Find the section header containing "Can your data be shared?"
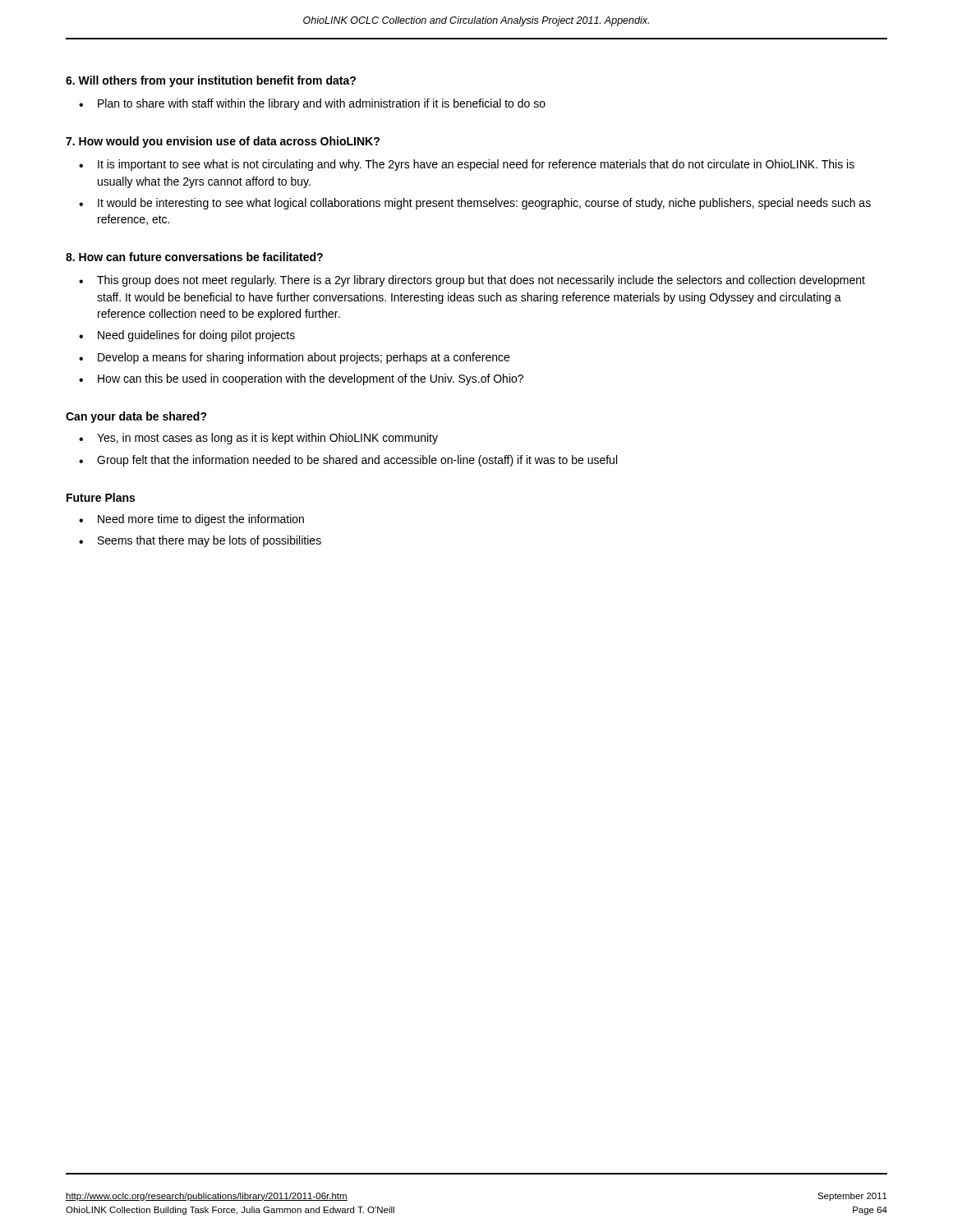This screenshot has height=1232, width=953. (136, 417)
